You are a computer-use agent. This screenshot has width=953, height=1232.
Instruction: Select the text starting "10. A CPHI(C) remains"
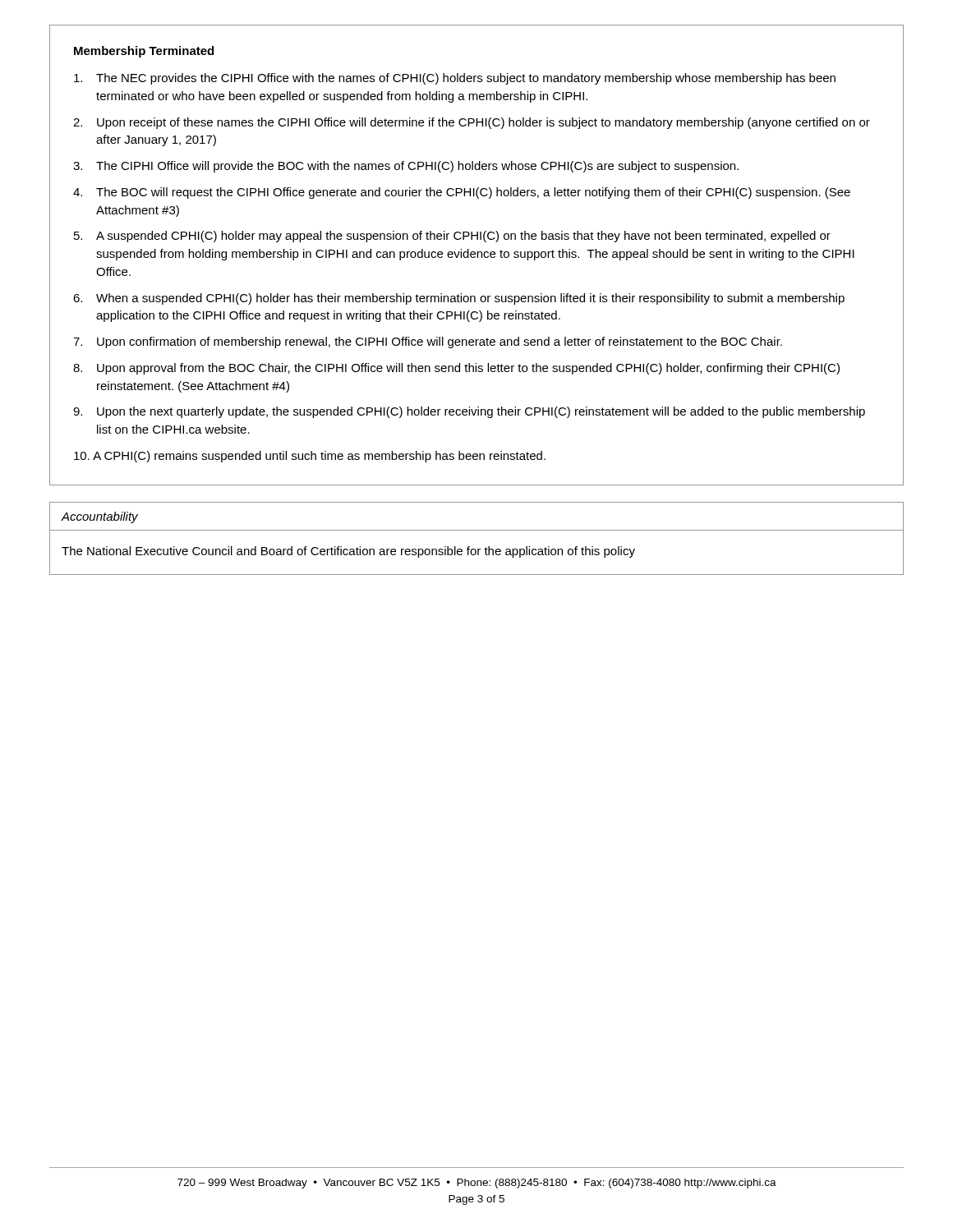pos(310,455)
